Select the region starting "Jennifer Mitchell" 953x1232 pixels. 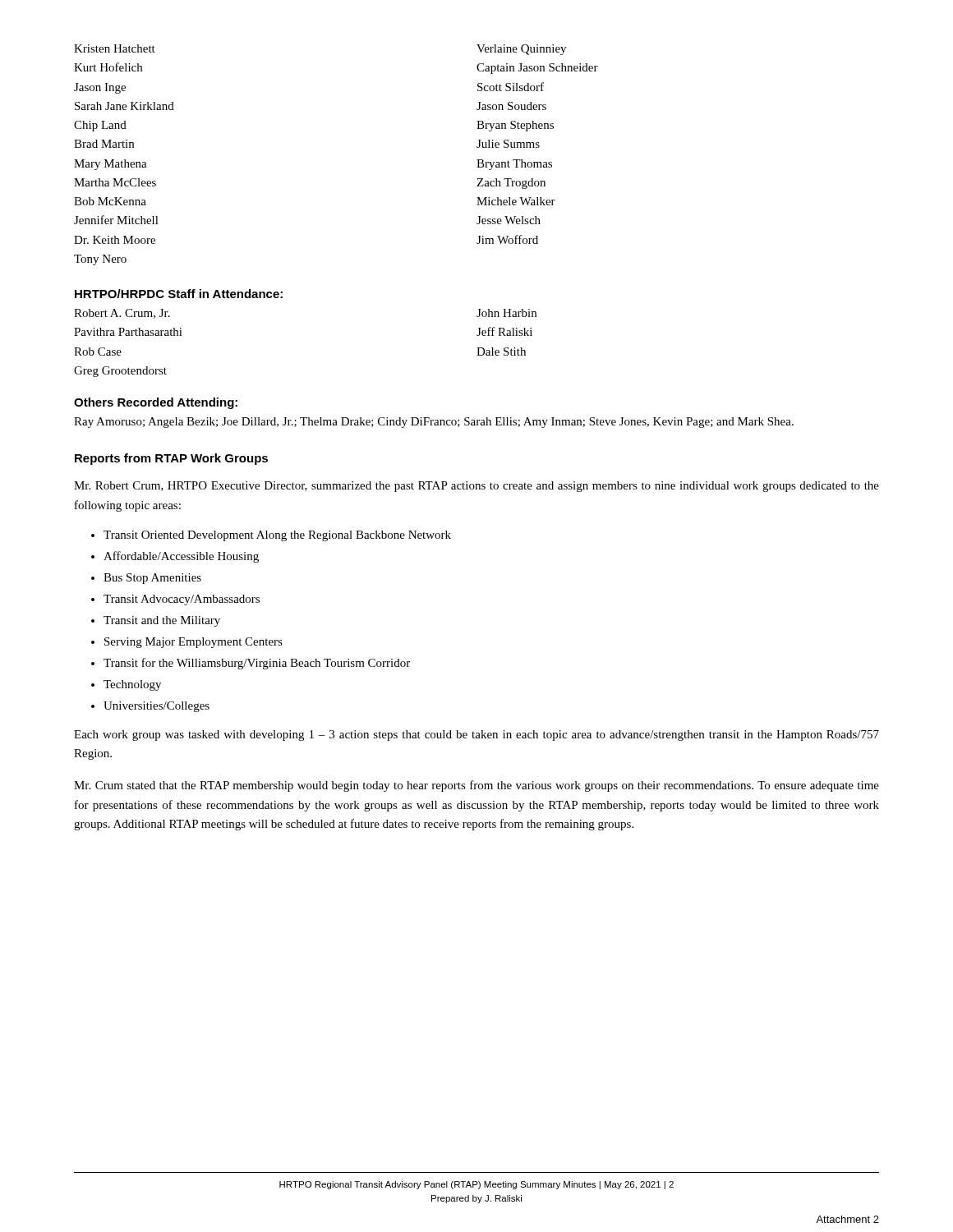tap(116, 220)
